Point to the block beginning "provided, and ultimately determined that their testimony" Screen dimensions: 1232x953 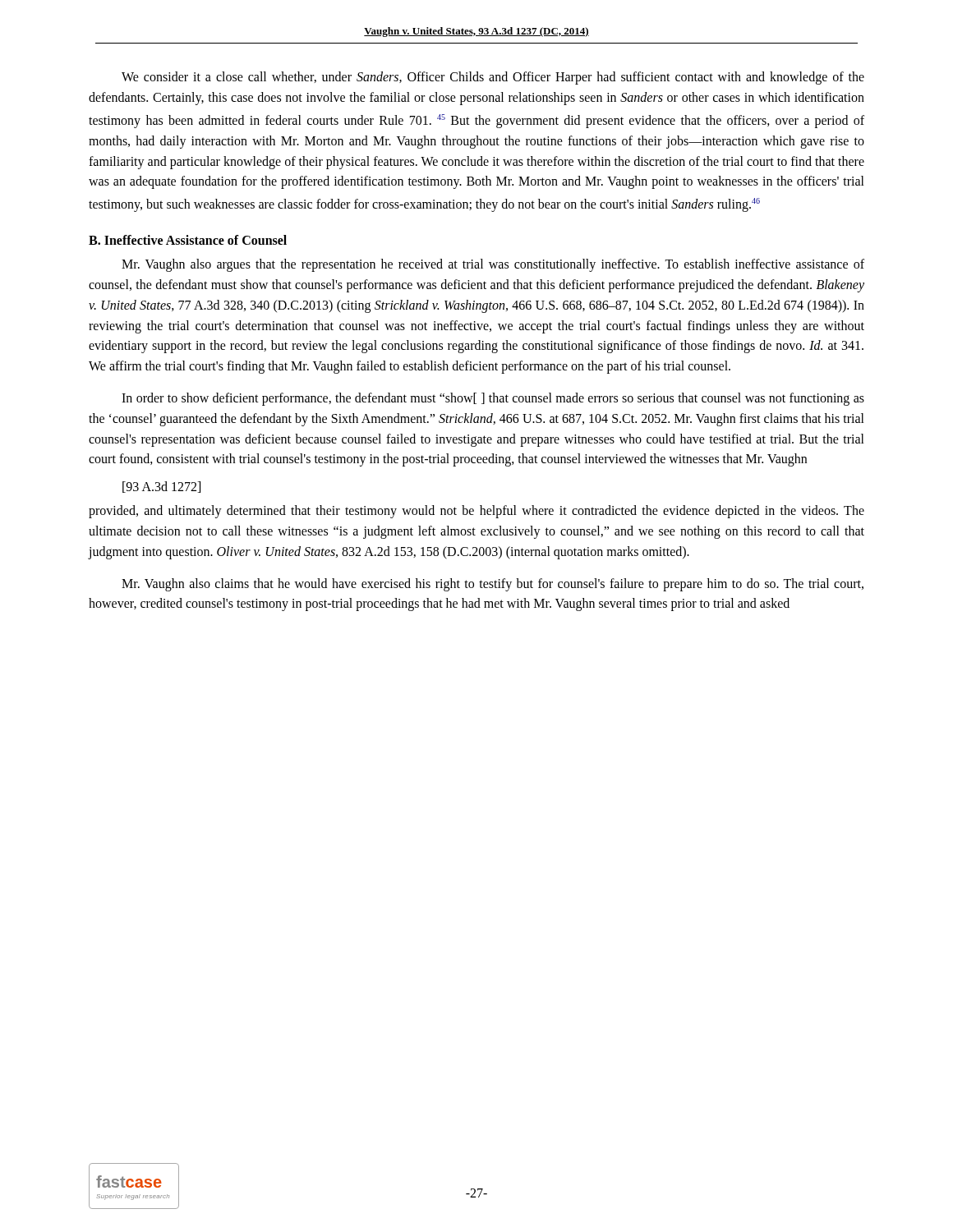(x=476, y=532)
